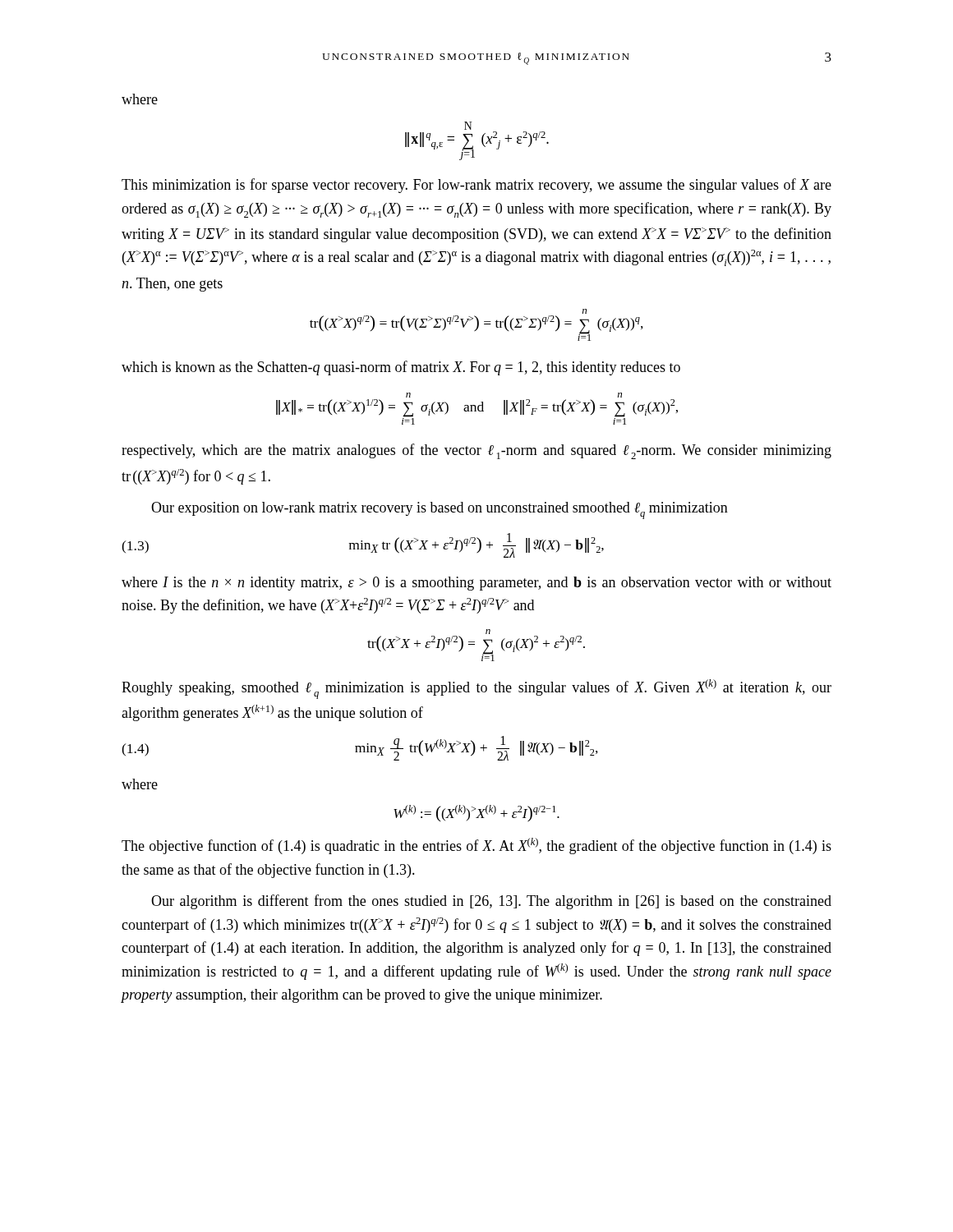The width and height of the screenshot is (953, 1232).
Task: Point to the passage starting "‖x‖qq,ε = N ∑"
Action: (x=476, y=140)
